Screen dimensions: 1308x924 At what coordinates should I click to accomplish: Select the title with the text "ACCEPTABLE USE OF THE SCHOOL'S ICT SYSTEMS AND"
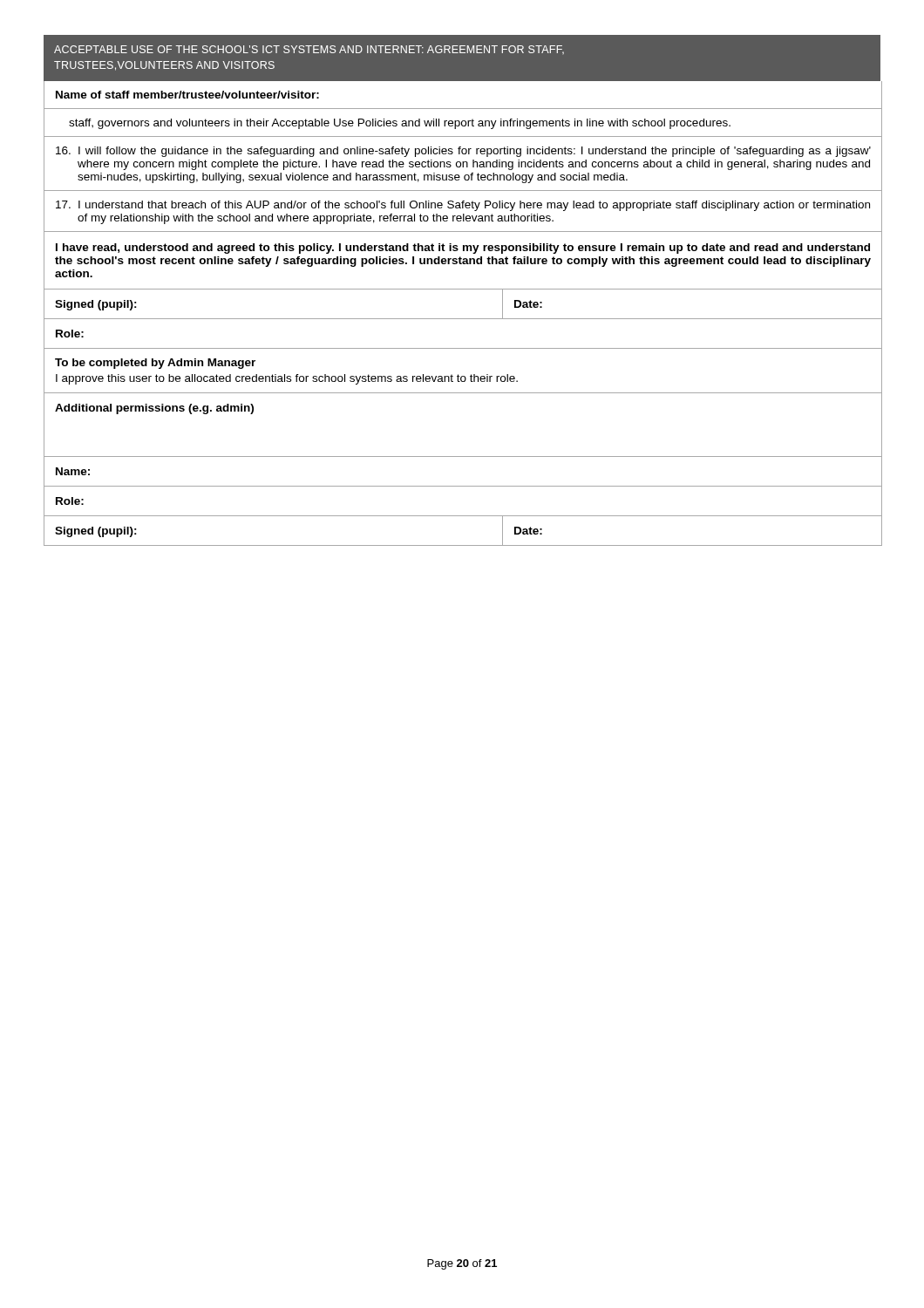click(x=309, y=57)
